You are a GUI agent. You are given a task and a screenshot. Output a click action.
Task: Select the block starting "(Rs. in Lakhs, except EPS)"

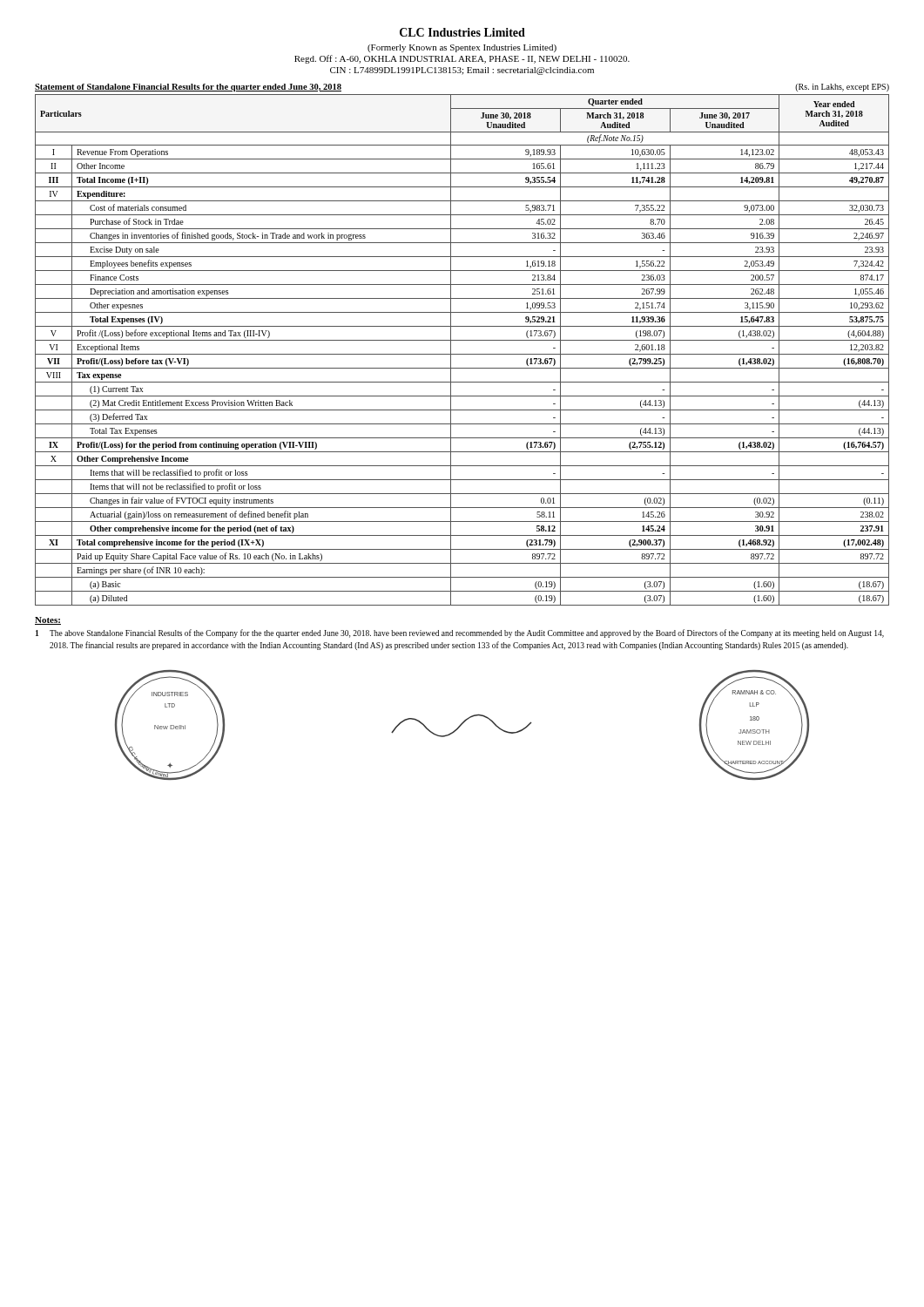842,87
